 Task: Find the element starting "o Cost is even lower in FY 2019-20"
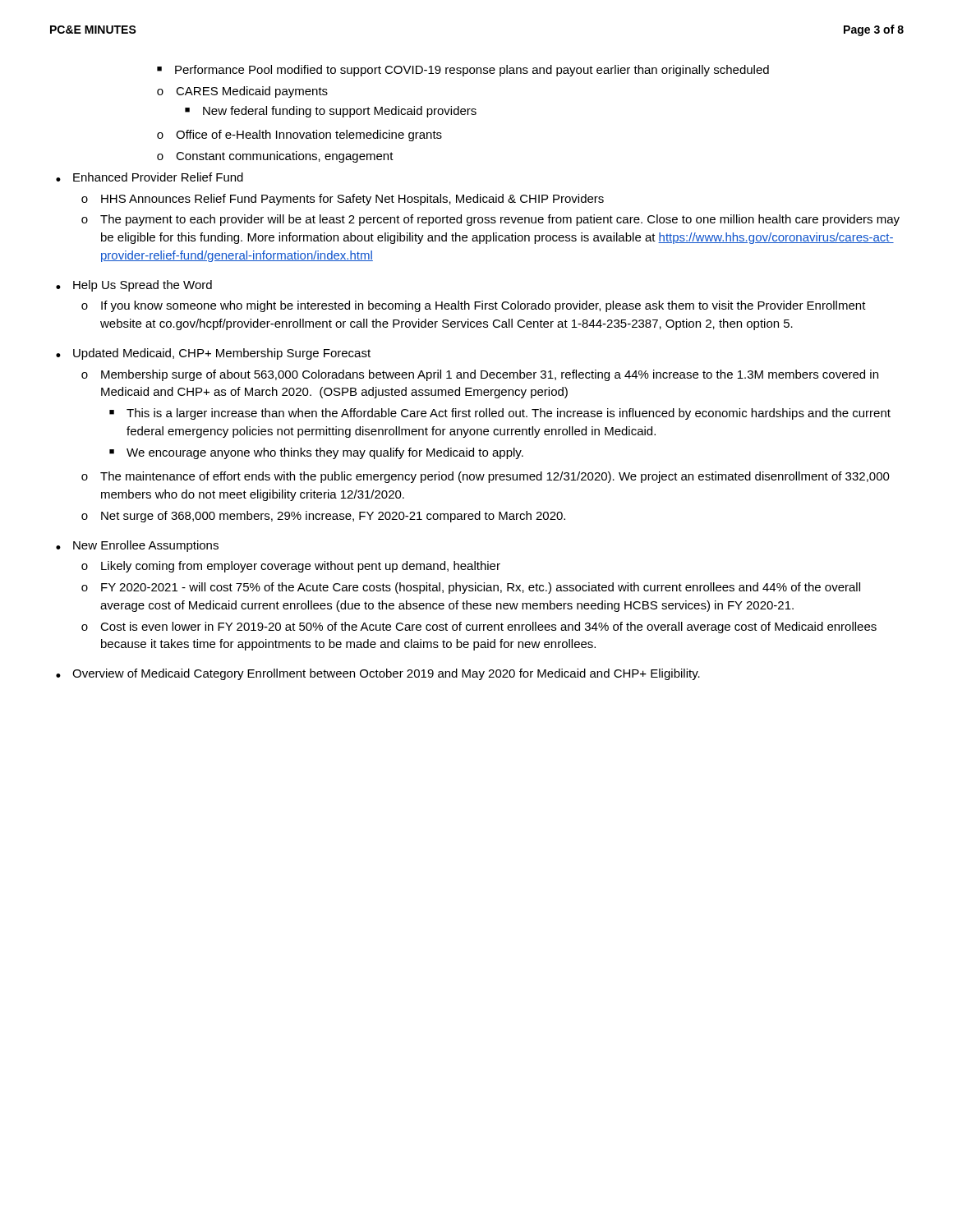coord(488,635)
